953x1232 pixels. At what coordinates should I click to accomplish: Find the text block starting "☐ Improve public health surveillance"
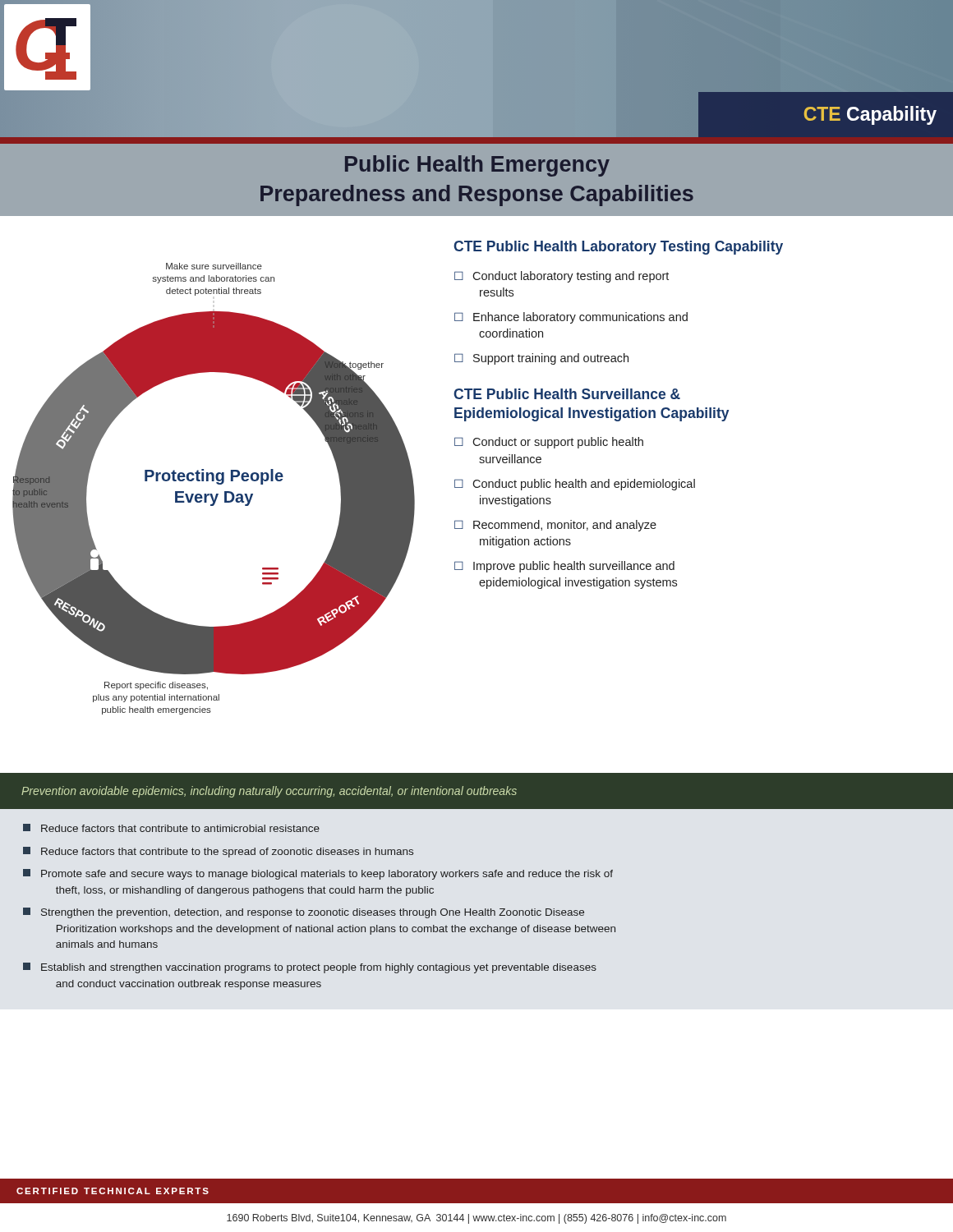(566, 574)
